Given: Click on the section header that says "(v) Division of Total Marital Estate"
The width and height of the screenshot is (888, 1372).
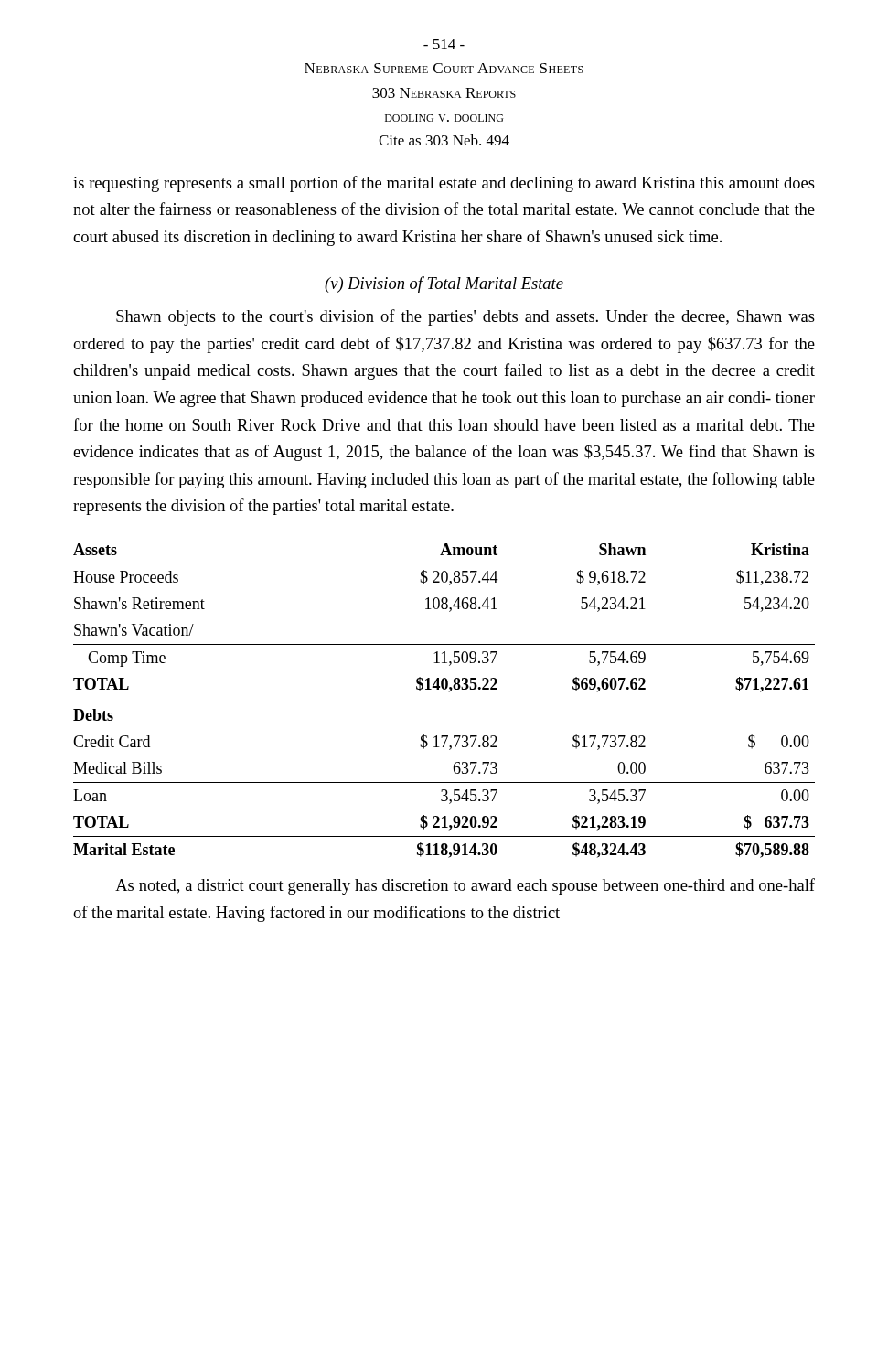Looking at the screenshot, I should 444,283.
